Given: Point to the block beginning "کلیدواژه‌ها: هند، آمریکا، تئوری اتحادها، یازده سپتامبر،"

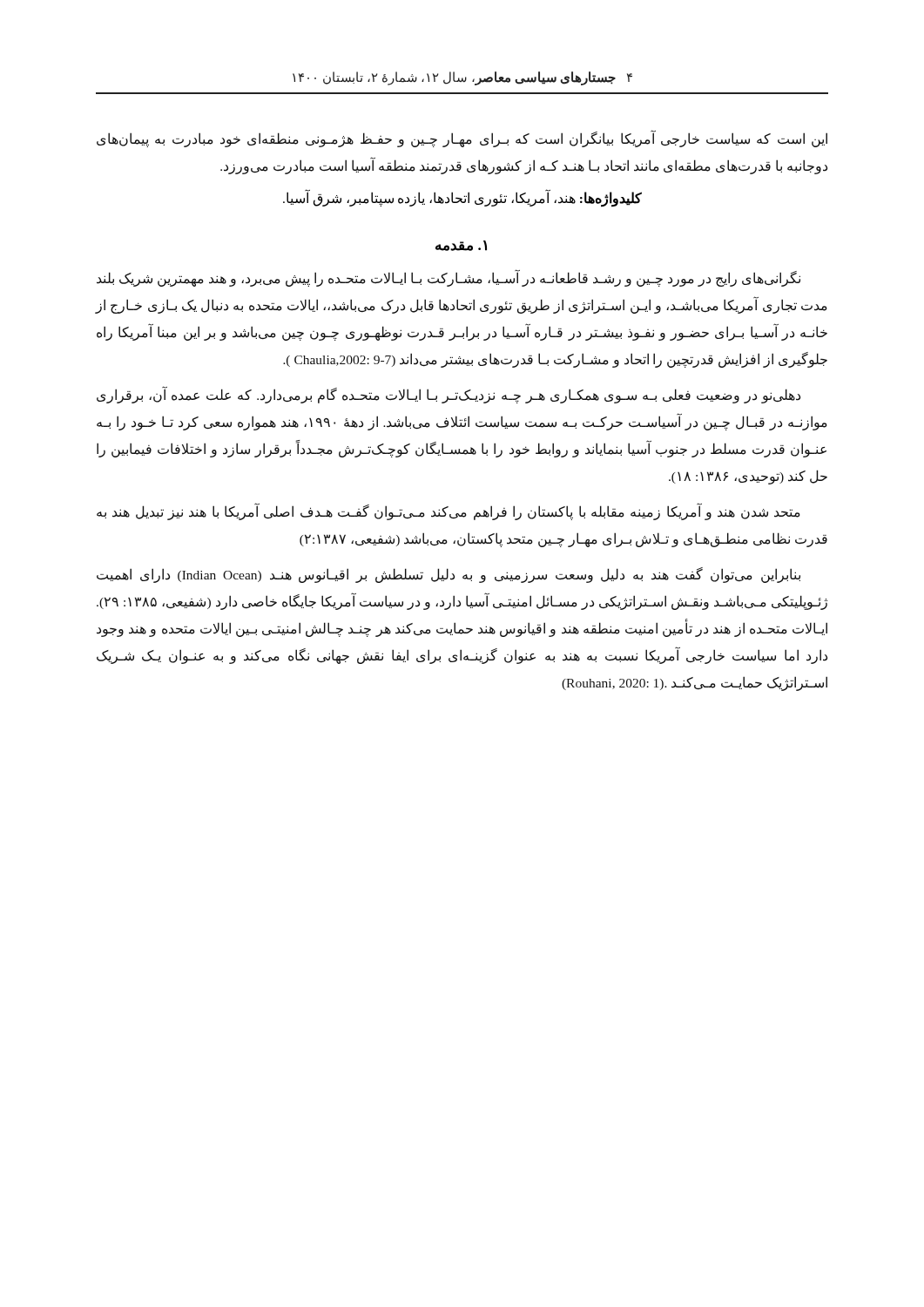Looking at the screenshot, I should coord(462,198).
